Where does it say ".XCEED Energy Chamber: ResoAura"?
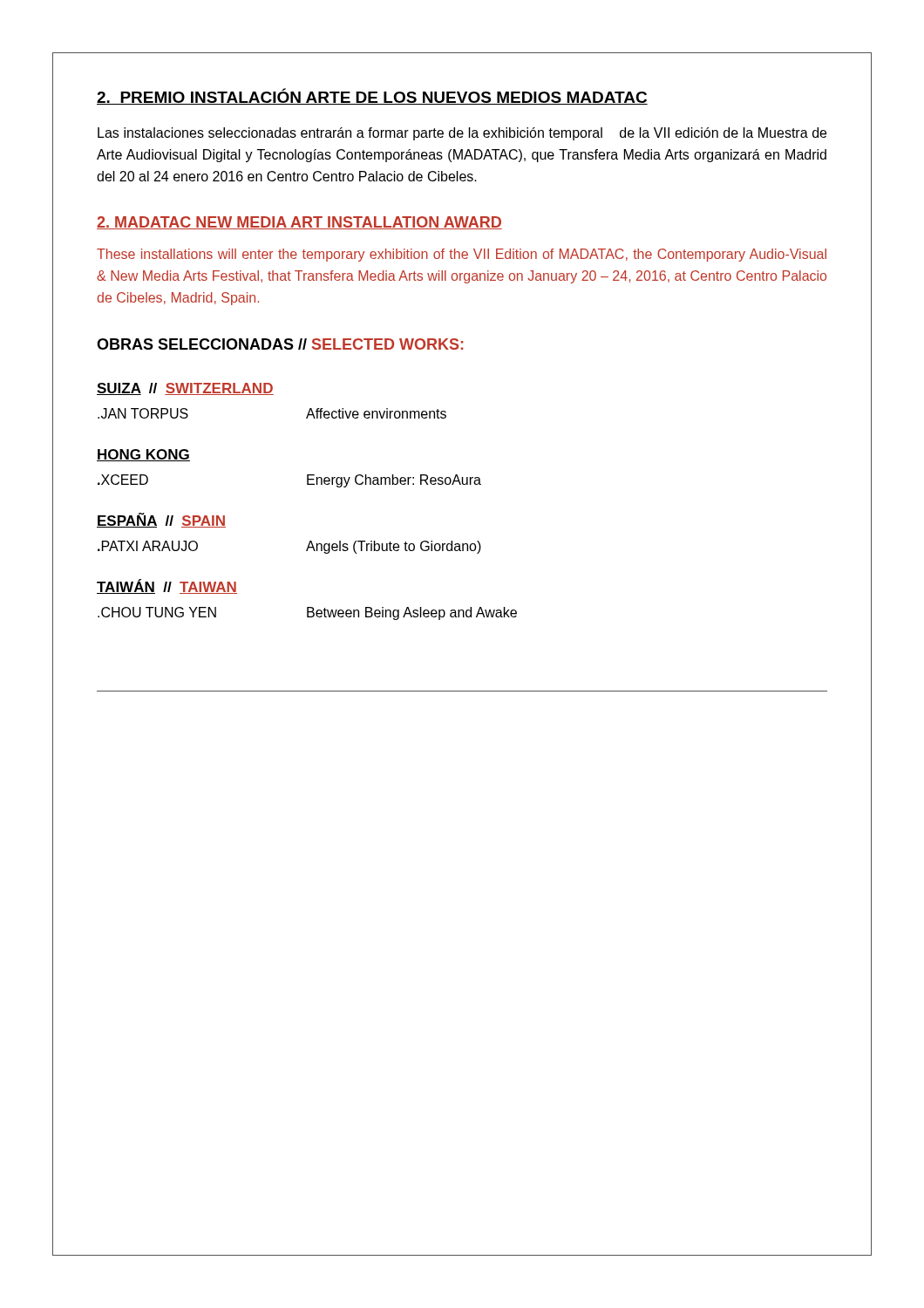 pos(125,480)
